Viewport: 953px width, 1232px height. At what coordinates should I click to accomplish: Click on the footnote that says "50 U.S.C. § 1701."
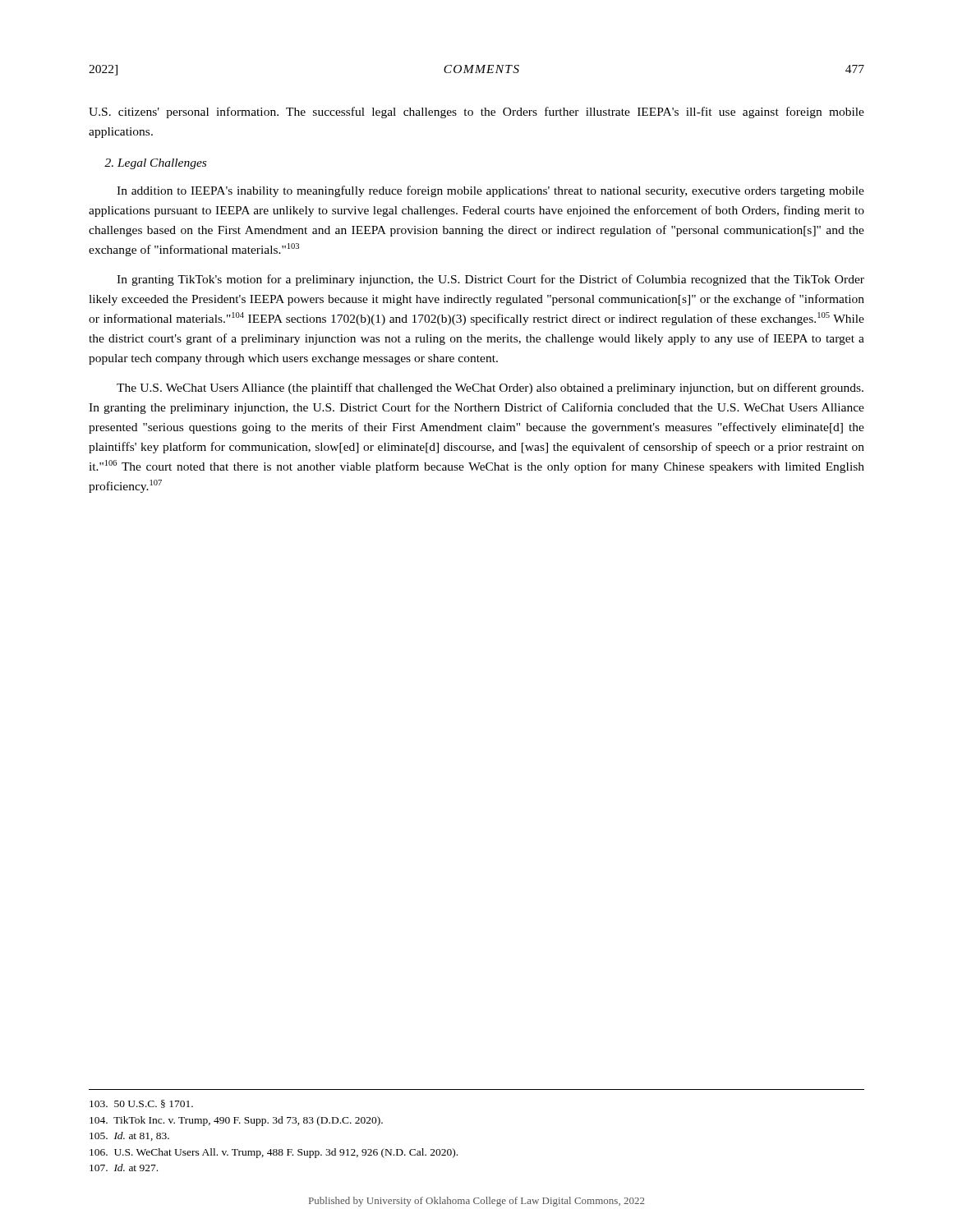[x=141, y=1104]
